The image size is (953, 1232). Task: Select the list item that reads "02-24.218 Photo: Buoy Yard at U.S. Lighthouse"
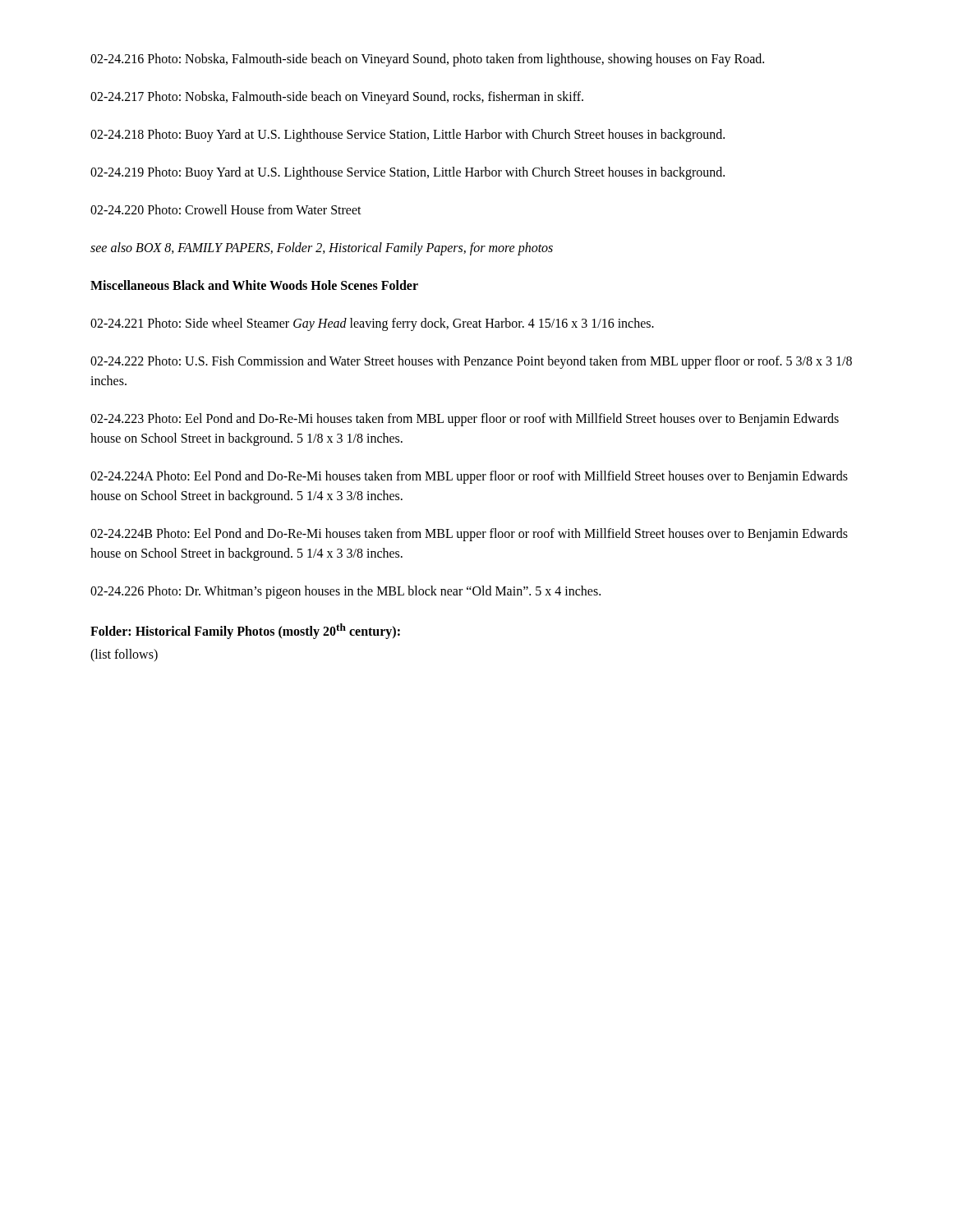(x=408, y=134)
